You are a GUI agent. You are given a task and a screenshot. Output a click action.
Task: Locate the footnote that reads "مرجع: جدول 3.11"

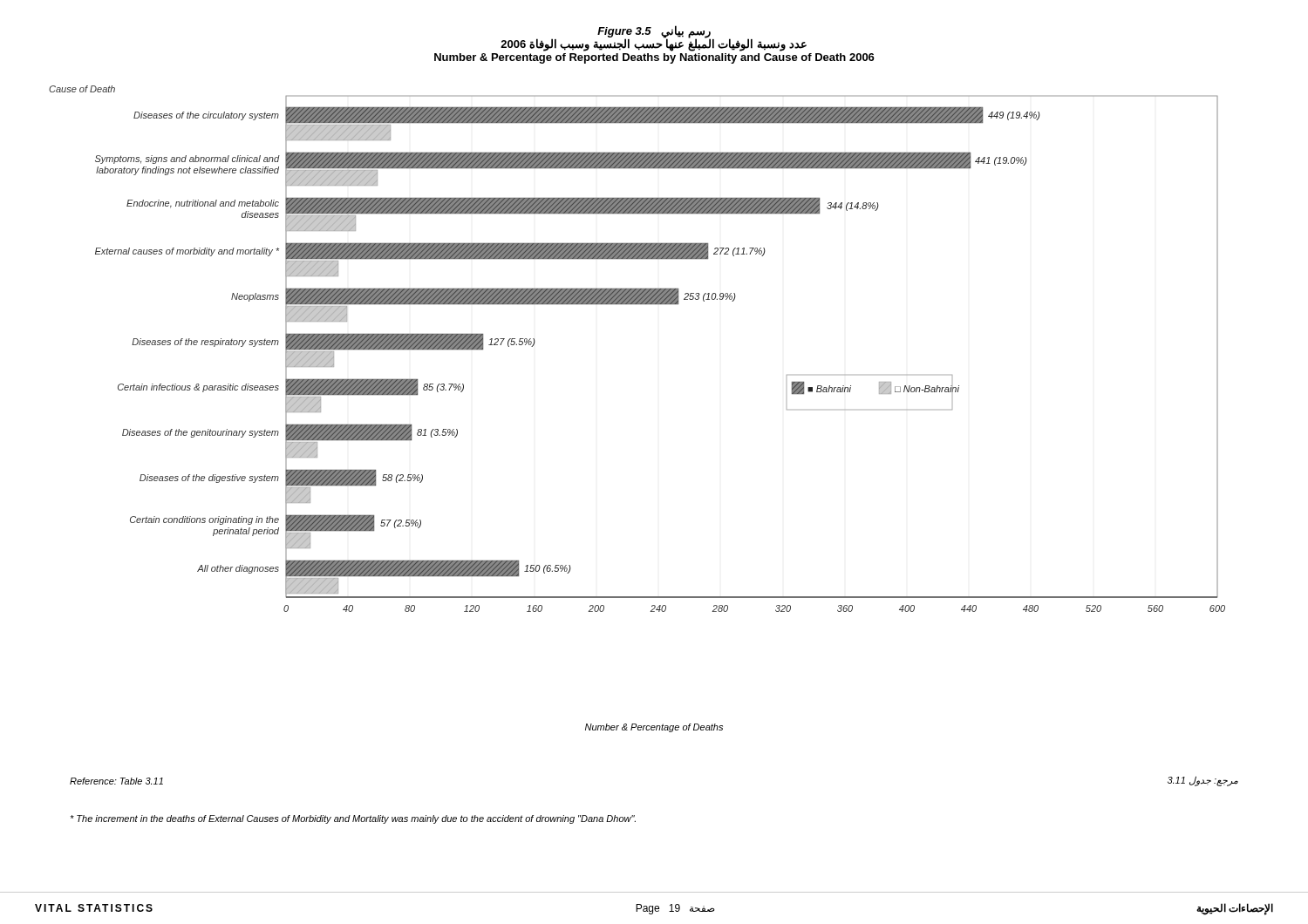point(1203,780)
